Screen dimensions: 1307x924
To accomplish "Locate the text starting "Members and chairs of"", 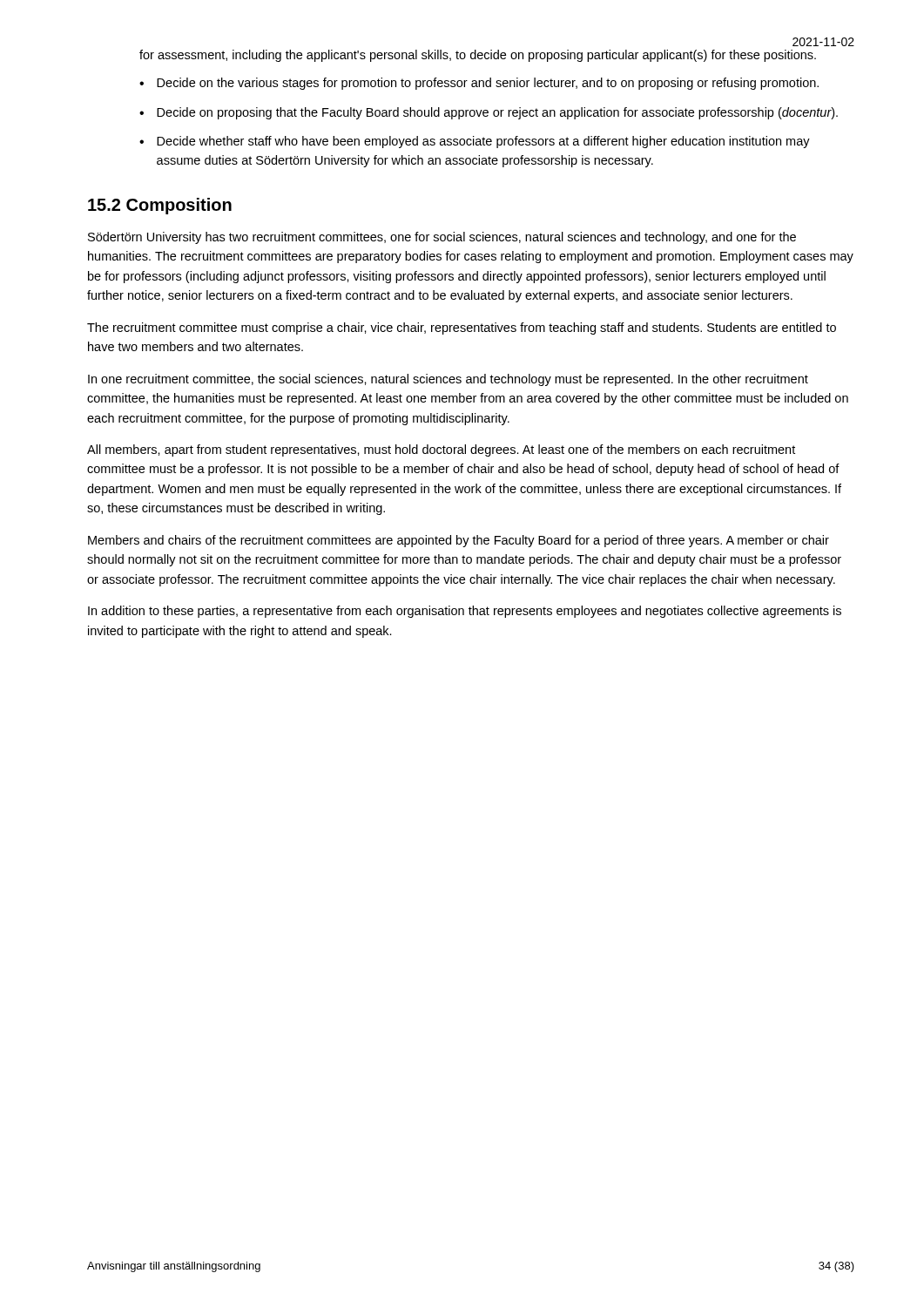I will point(464,560).
